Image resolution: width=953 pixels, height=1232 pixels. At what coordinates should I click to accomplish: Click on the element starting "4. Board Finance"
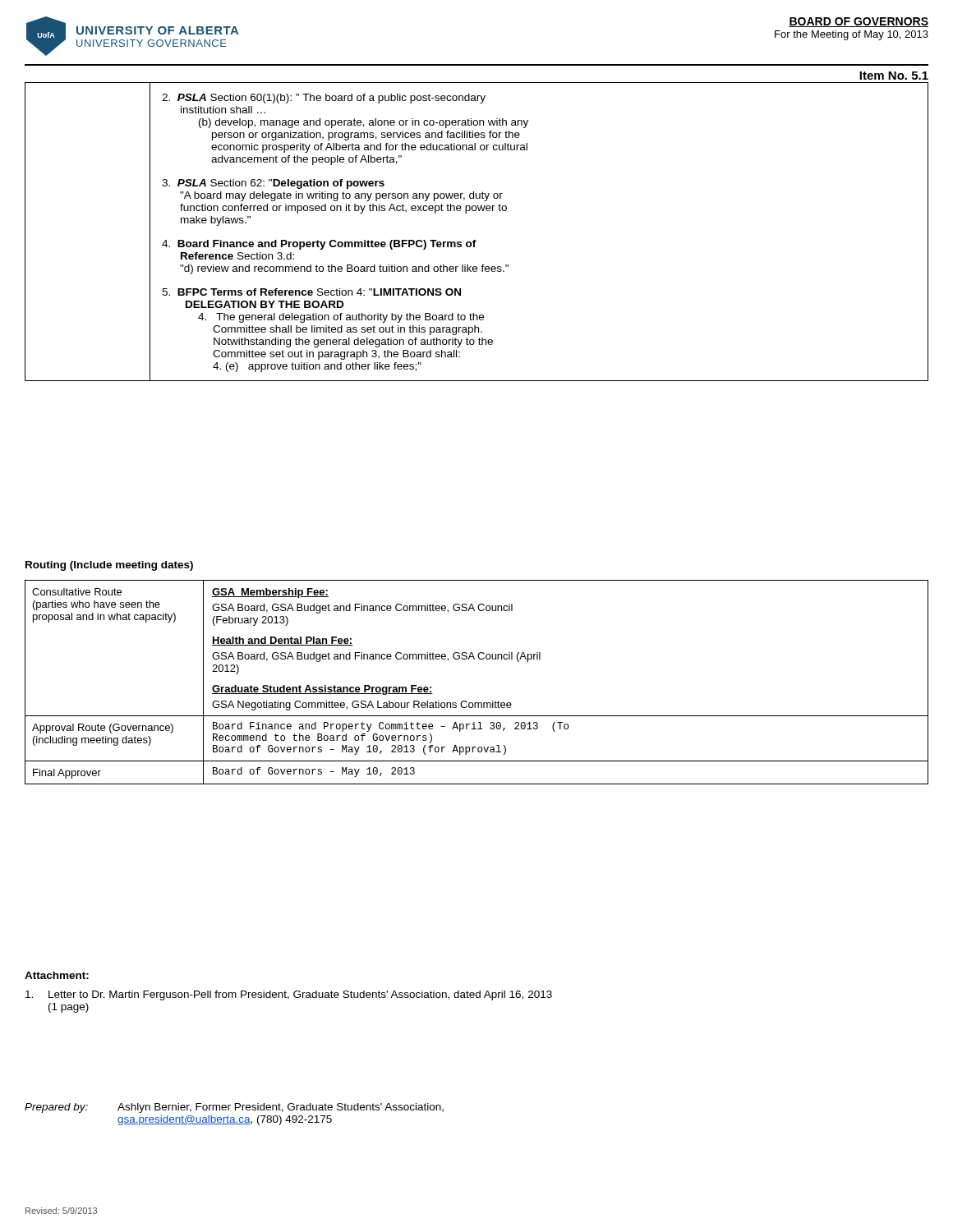(x=319, y=245)
